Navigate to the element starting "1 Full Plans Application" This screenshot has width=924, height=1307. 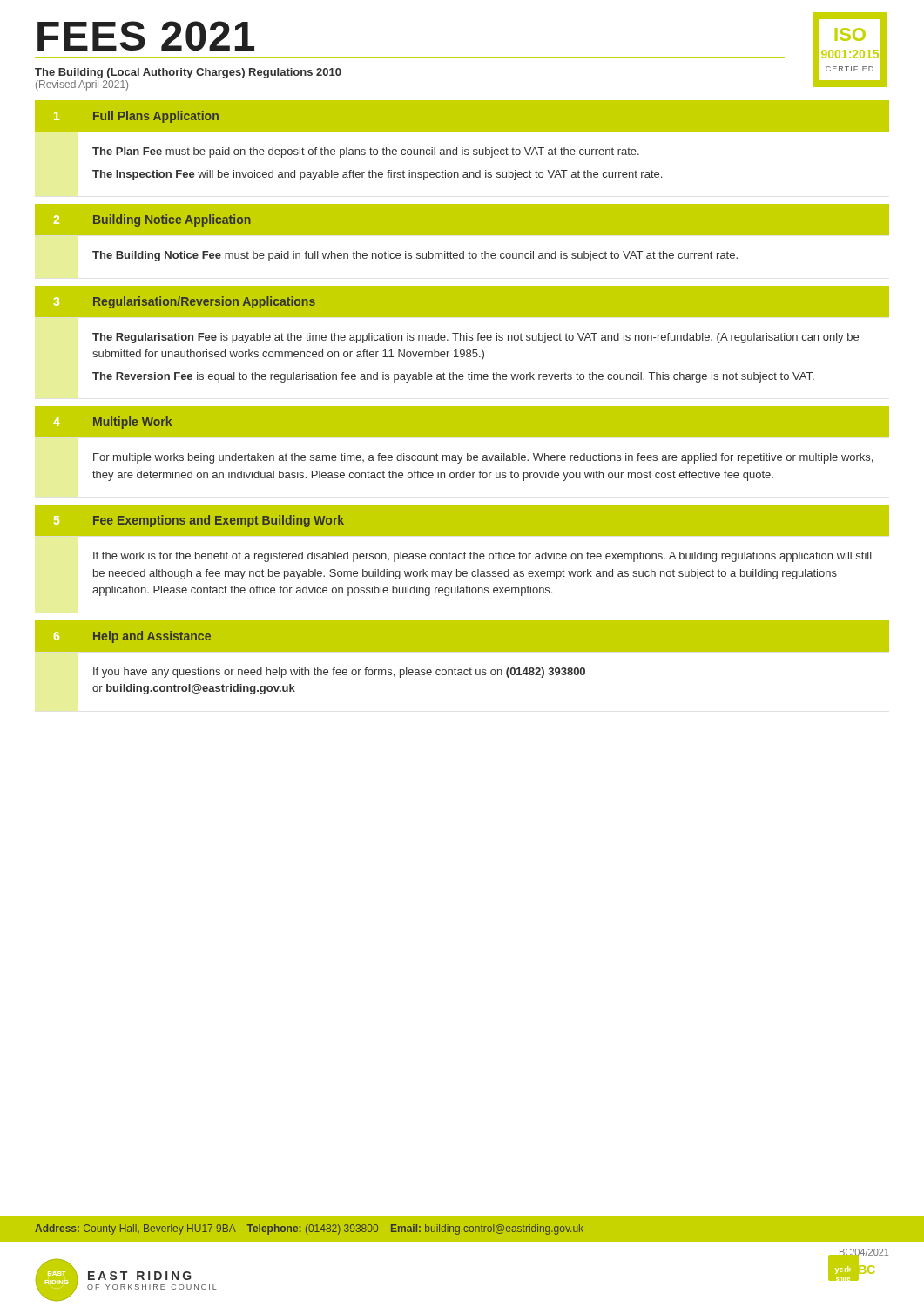click(462, 116)
